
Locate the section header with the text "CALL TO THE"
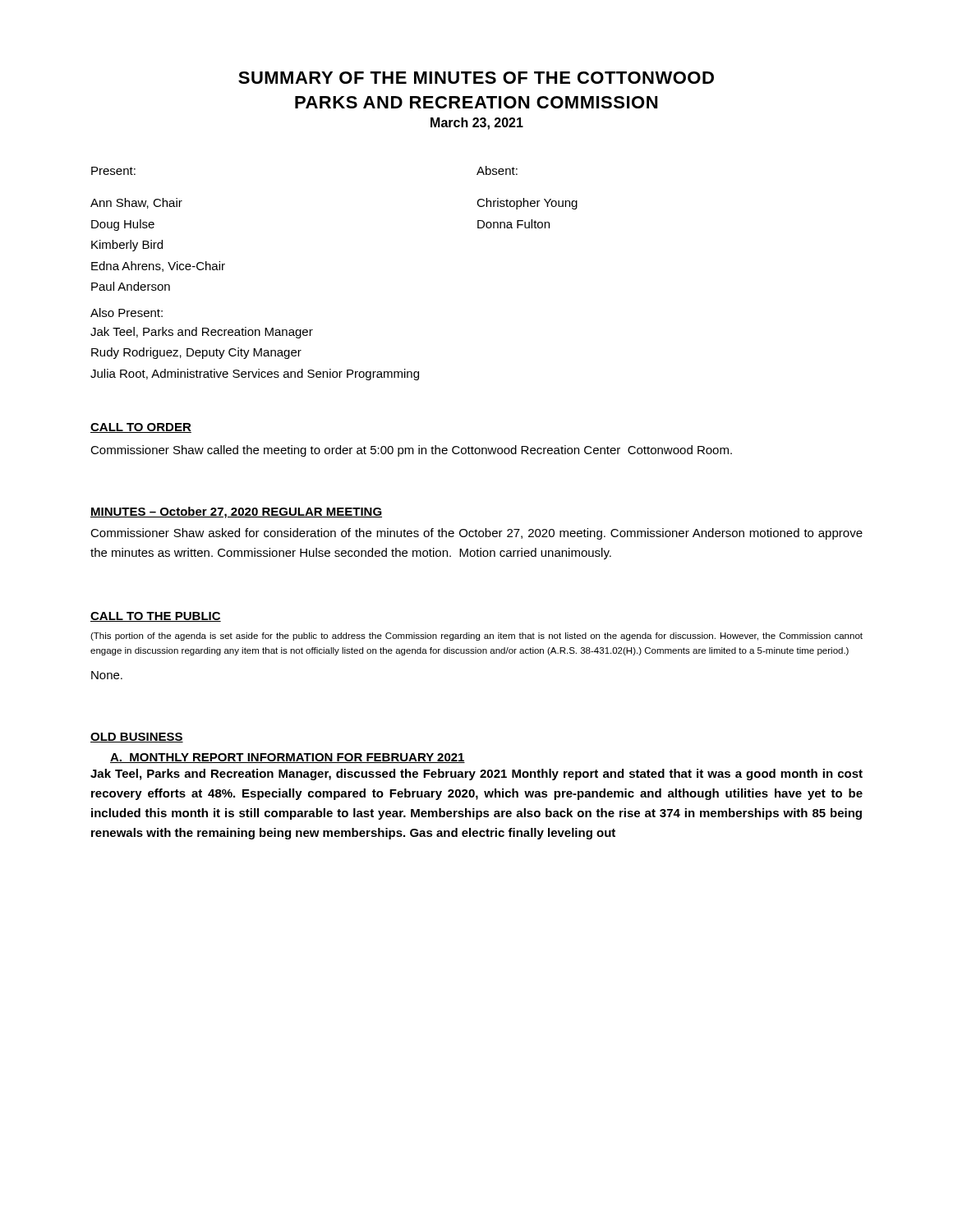pyautogui.click(x=156, y=616)
